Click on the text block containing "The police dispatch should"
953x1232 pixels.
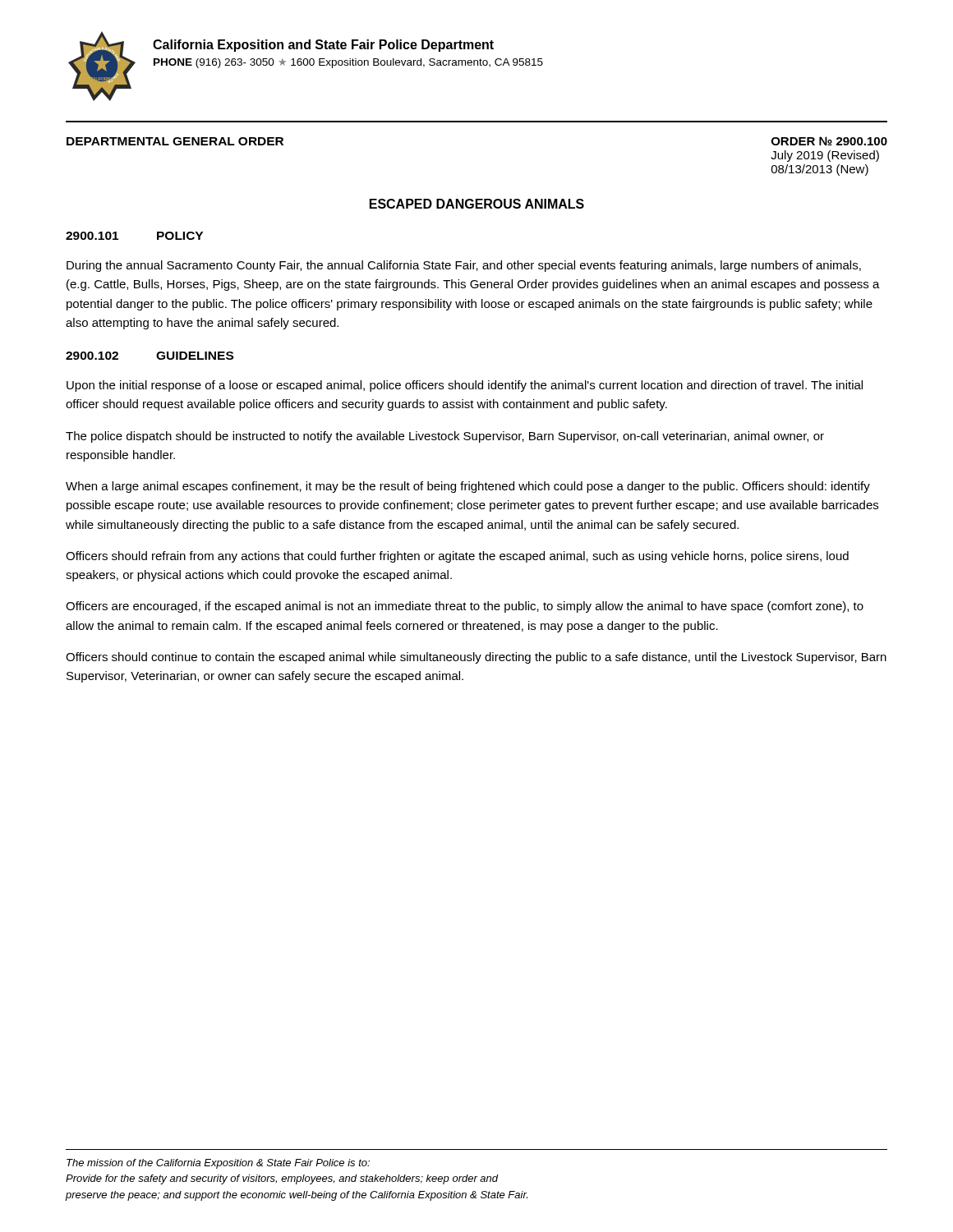tap(476, 445)
